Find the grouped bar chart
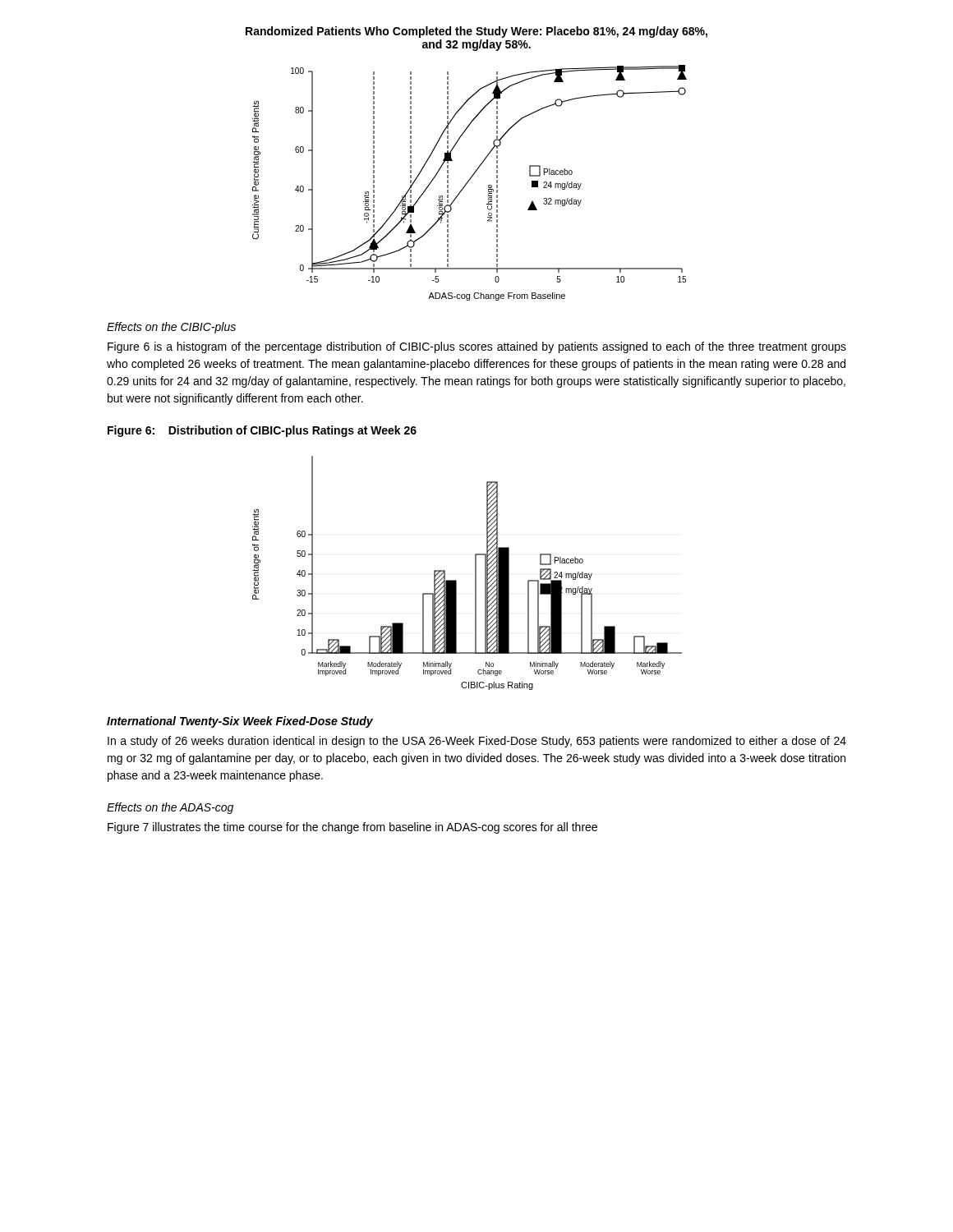This screenshot has height=1232, width=953. pos(476,571)
